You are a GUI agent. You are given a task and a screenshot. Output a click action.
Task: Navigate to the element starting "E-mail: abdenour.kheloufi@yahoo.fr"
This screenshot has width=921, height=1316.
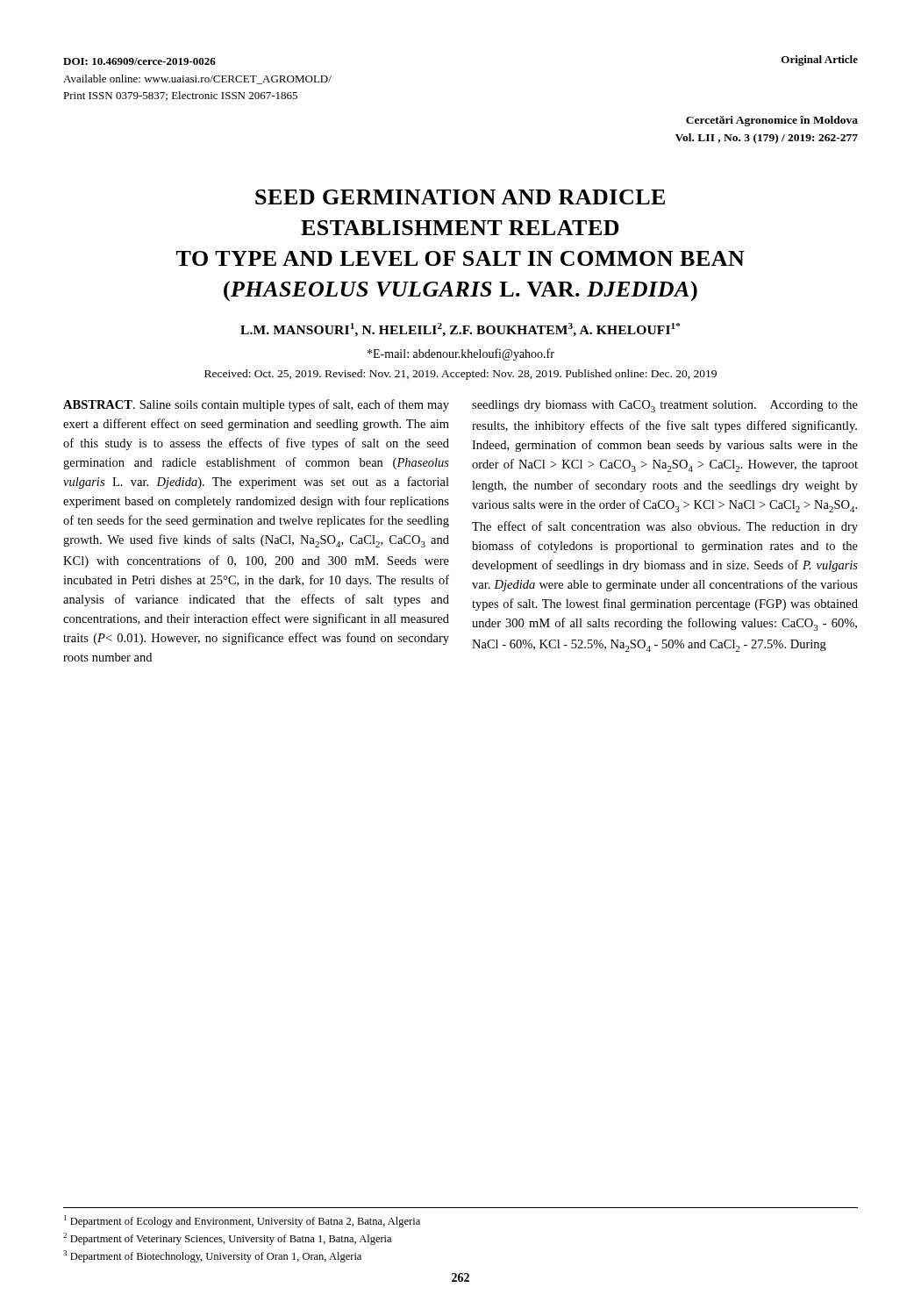(460, 354)
